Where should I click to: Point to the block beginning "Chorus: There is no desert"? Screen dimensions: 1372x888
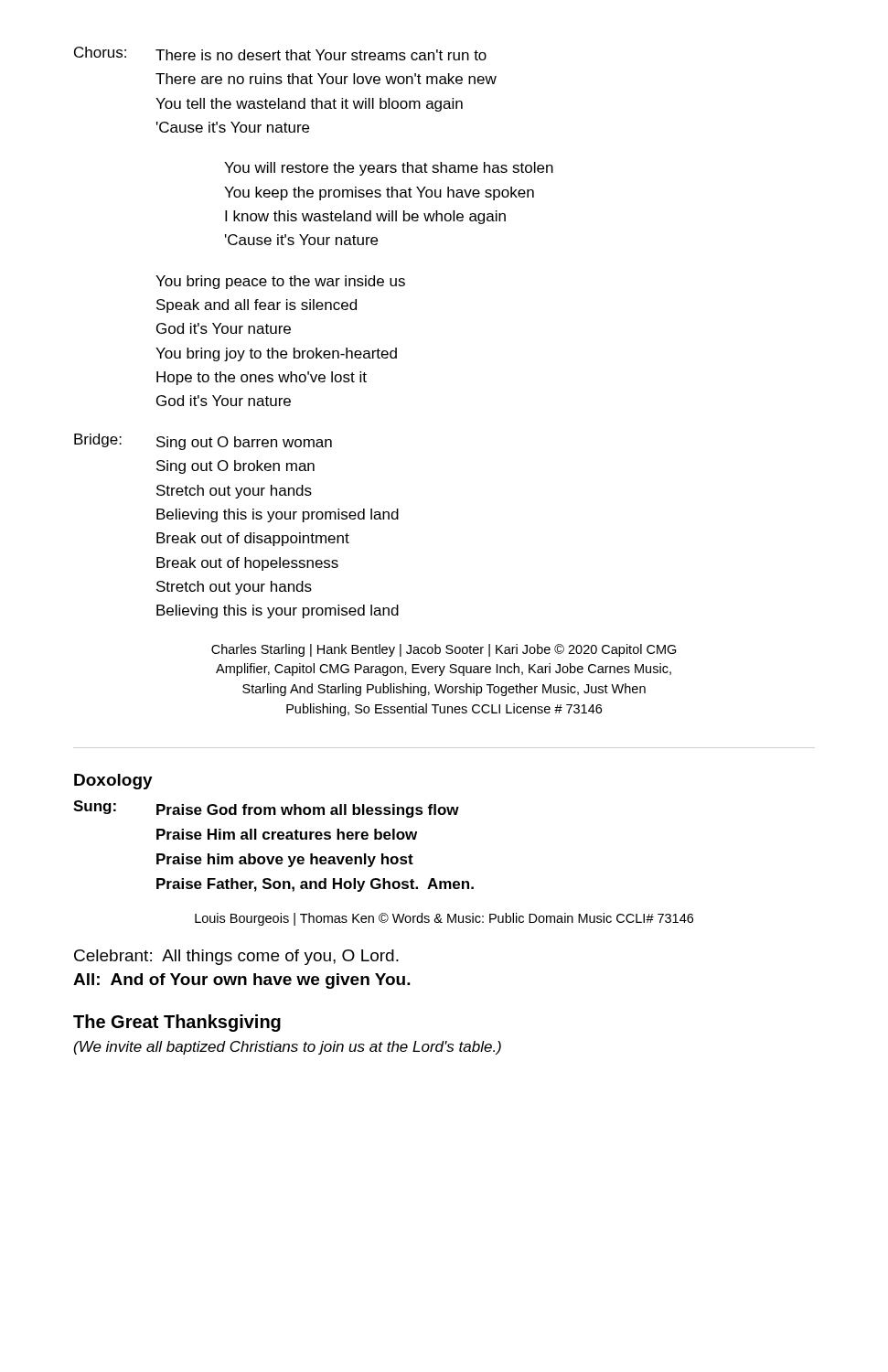point(280,54)
